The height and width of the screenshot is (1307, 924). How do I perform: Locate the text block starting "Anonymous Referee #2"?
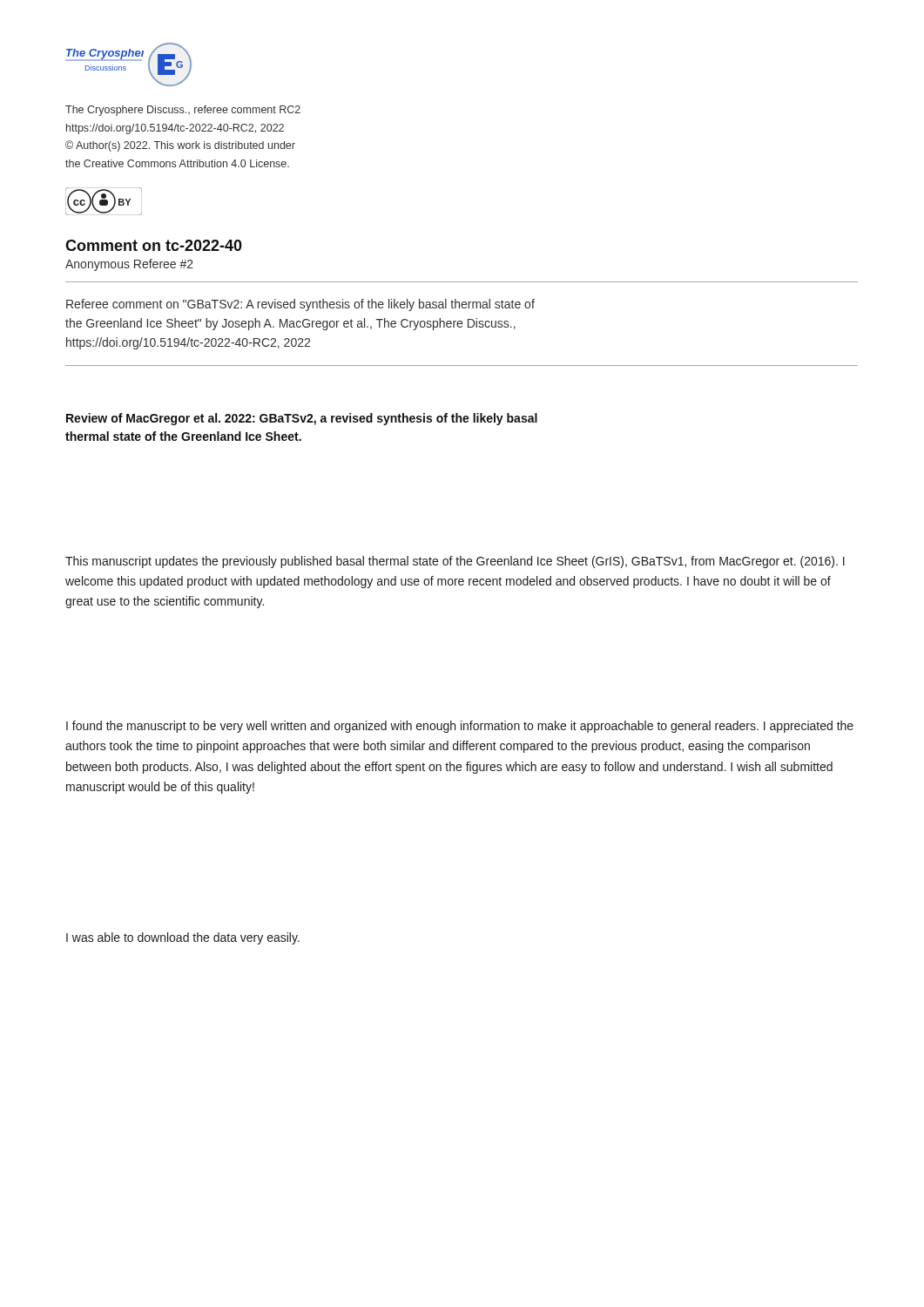coord(129,264)
